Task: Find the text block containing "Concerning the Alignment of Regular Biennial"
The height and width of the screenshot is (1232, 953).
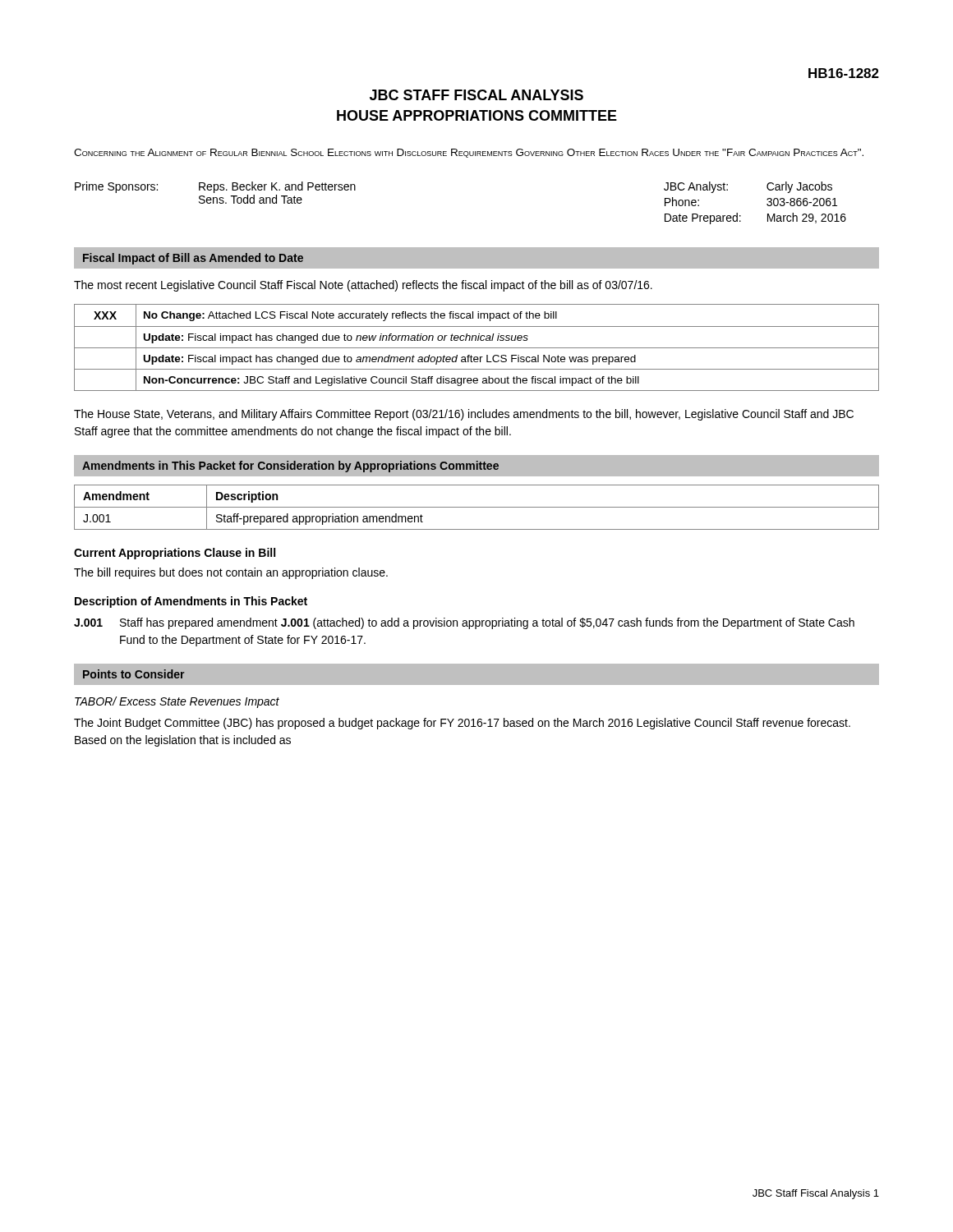Action: tap(469, 153)
